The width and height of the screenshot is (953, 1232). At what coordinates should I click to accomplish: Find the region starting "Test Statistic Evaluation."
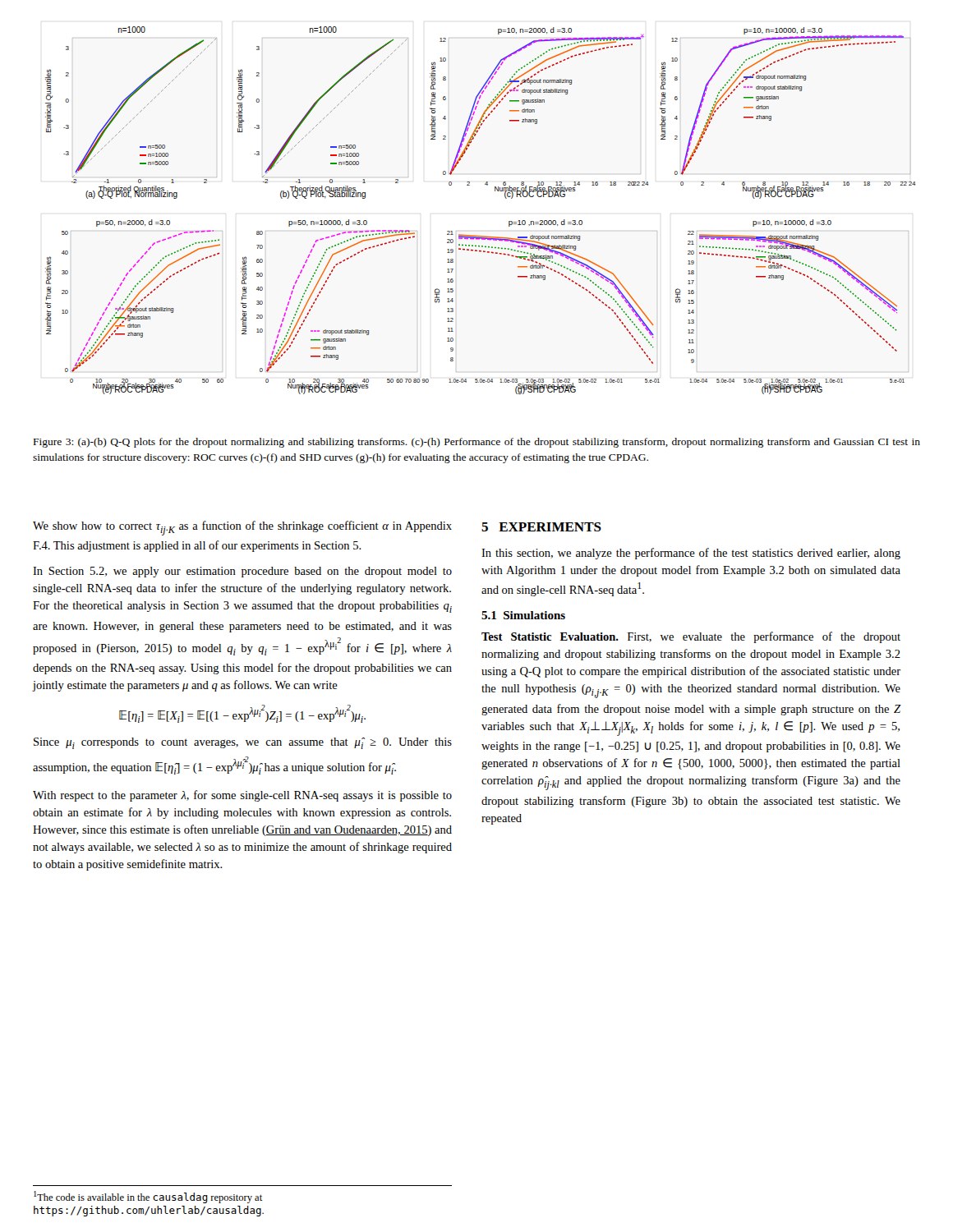[691, 728]
